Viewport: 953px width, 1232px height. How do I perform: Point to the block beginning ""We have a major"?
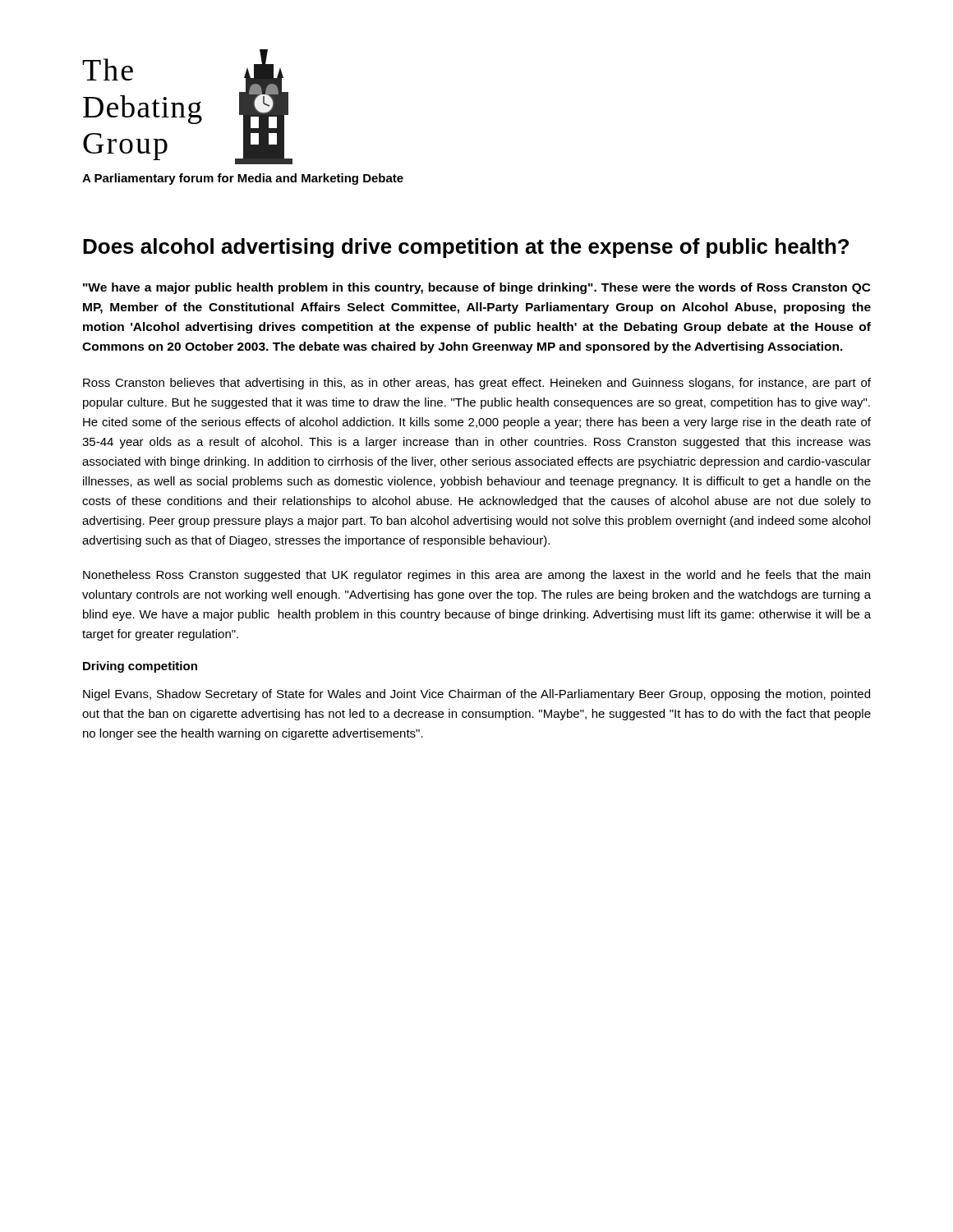click(476, 317)
